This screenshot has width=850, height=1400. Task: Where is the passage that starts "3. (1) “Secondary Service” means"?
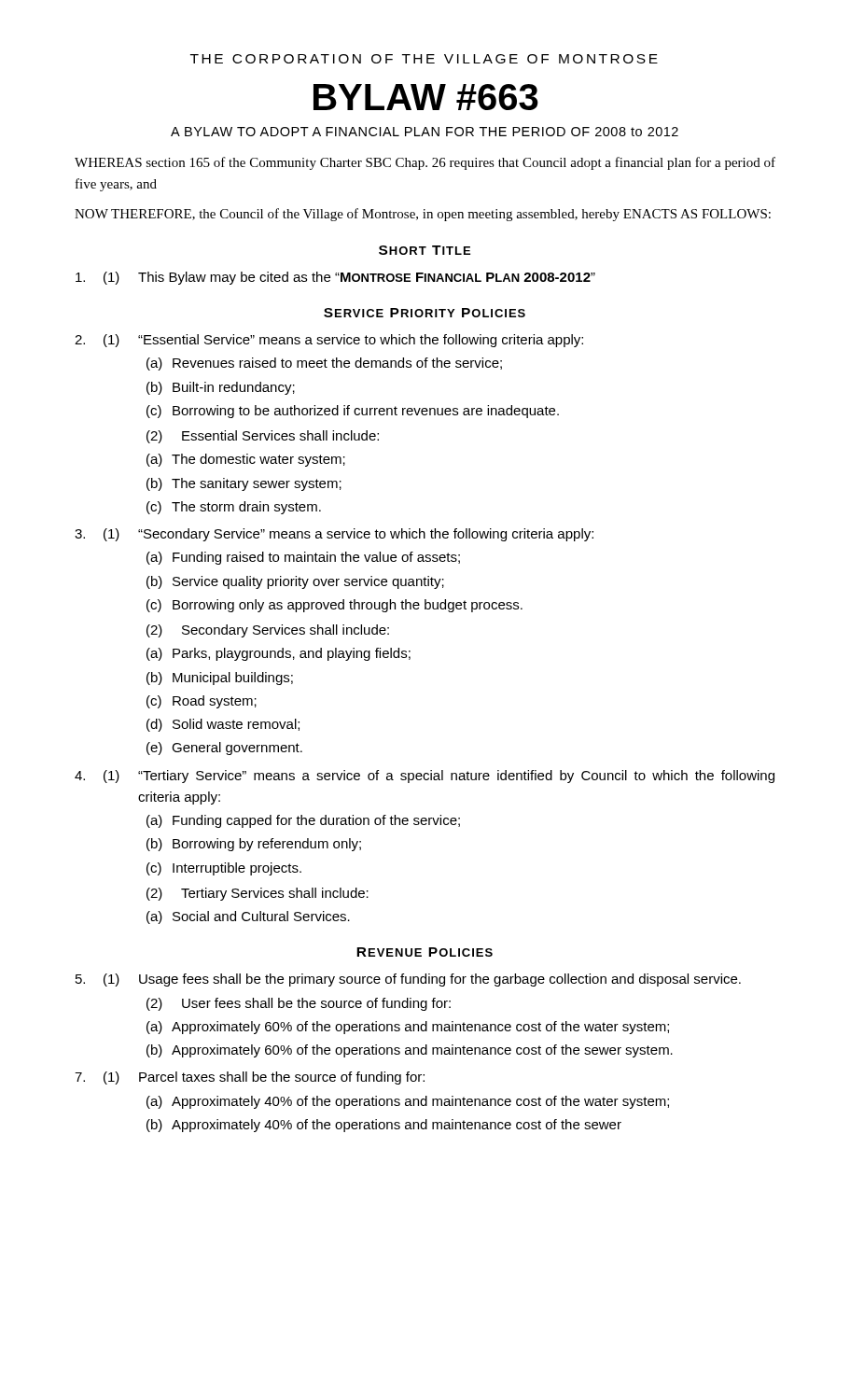[425, 533]
